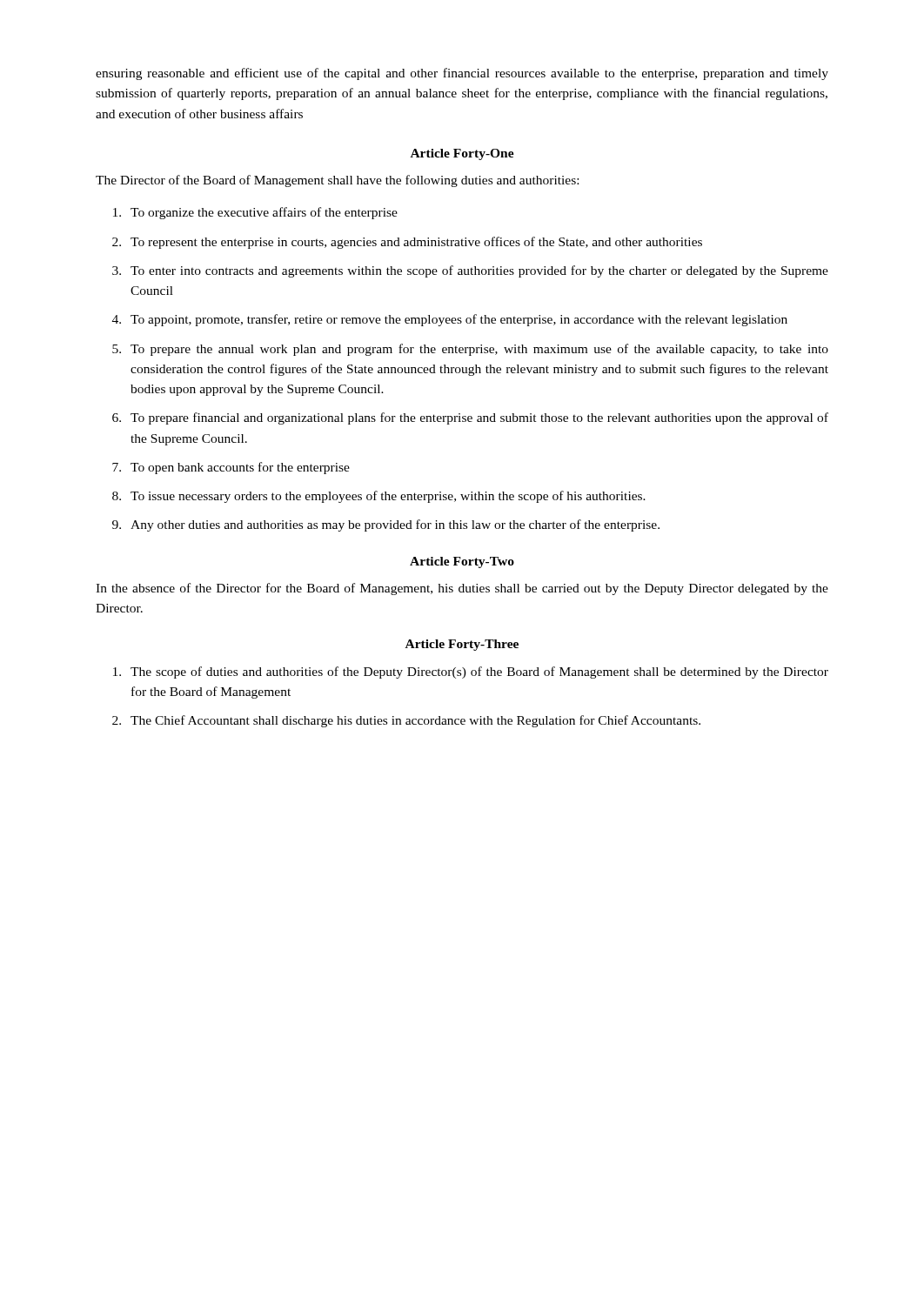Find the text starting "2. To represent the"
This screenshot has height=1305, width=924.
click(x=462, y=241)
